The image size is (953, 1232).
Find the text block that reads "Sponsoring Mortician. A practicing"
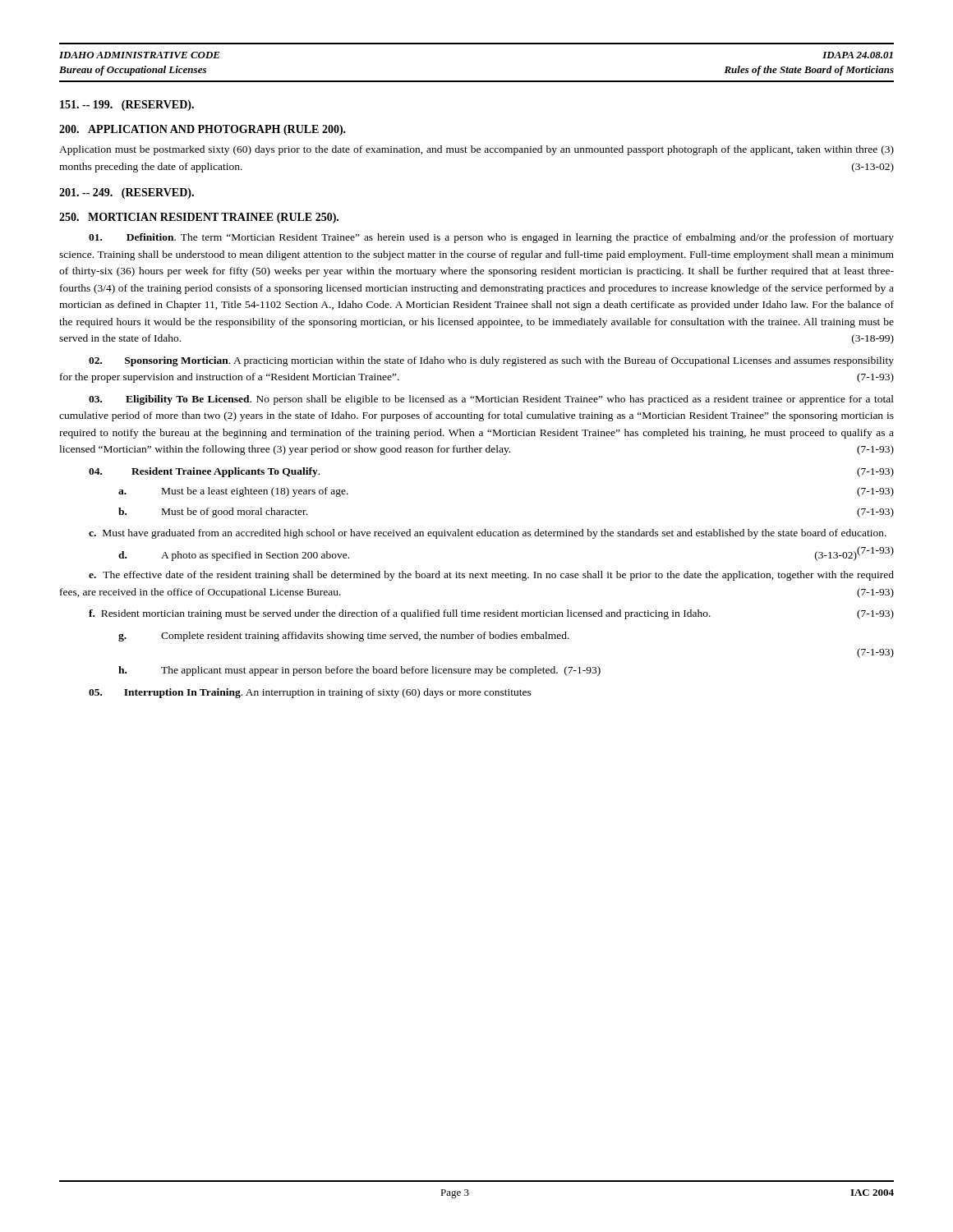pyautogui.click(x=476, y=369)
